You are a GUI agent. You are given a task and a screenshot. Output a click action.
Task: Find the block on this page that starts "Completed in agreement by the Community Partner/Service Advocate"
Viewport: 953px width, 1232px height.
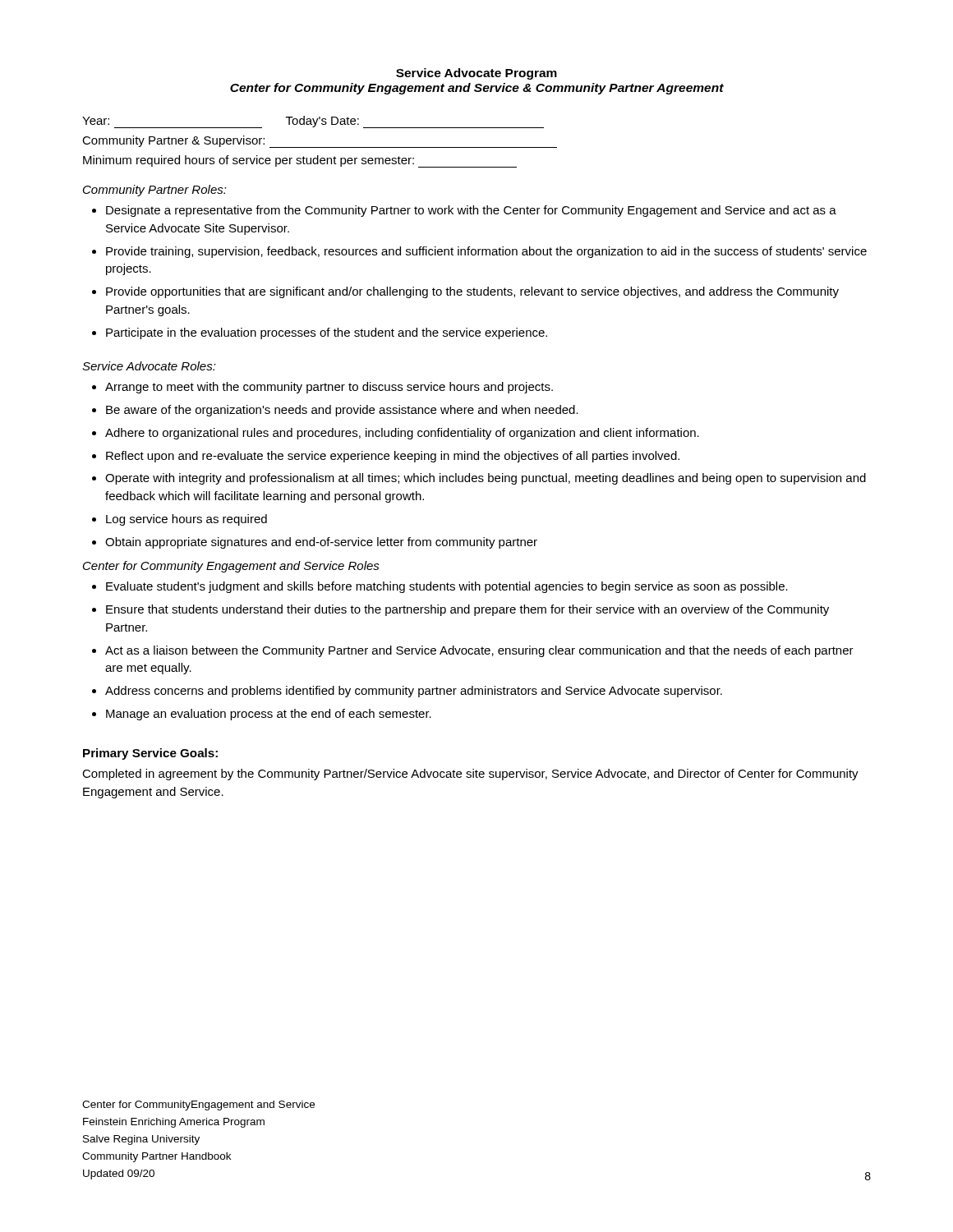click(470, 782)
